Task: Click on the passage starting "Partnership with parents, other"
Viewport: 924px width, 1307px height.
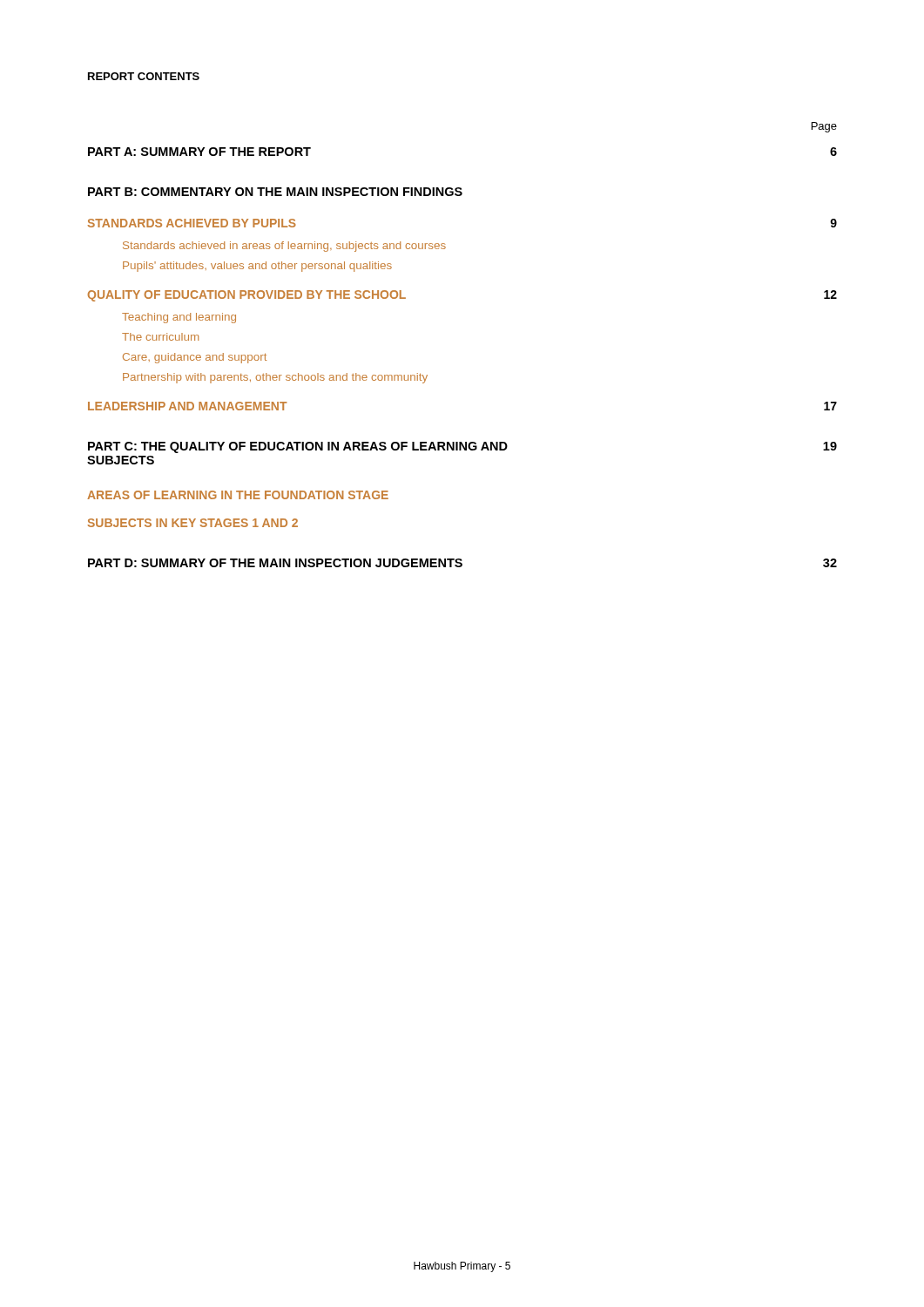Action: (x=275, y=377)
